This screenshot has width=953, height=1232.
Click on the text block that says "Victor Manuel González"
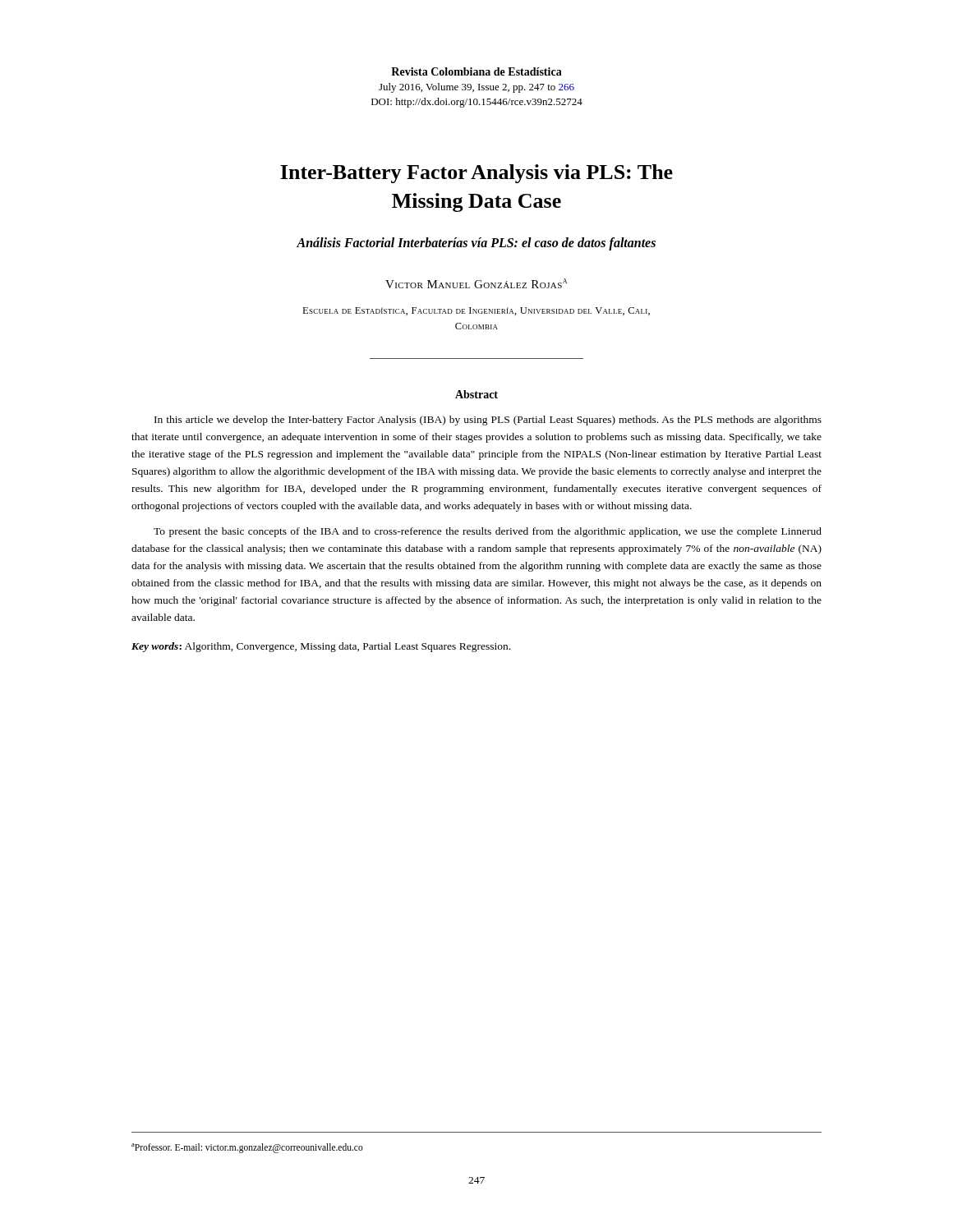click(476, 283)
